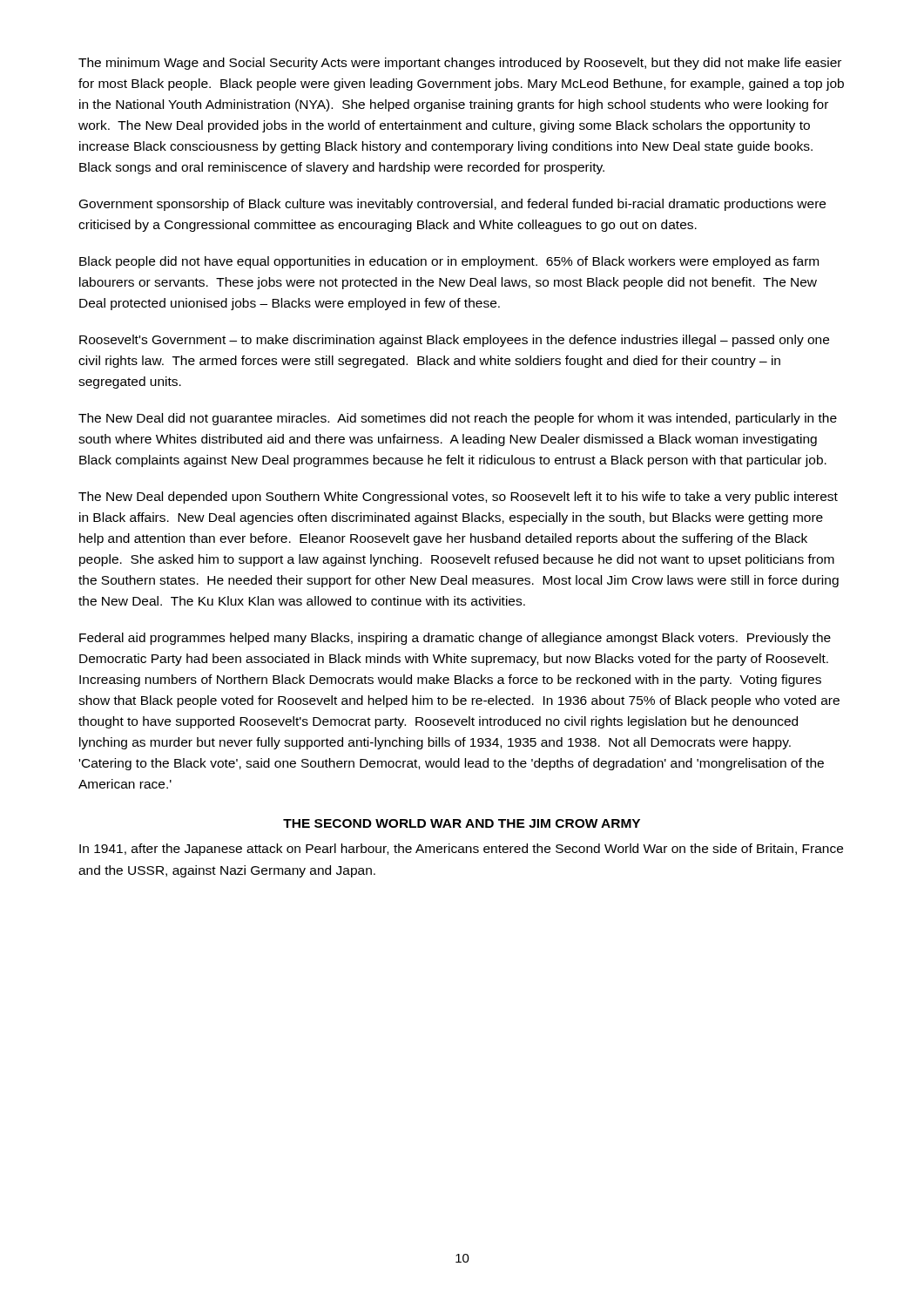924x1307 pixels.
Task: Find the block starting "The minimum Wage and Social Security Acts"
Action: pyautogui.click(x=461, y=115)
